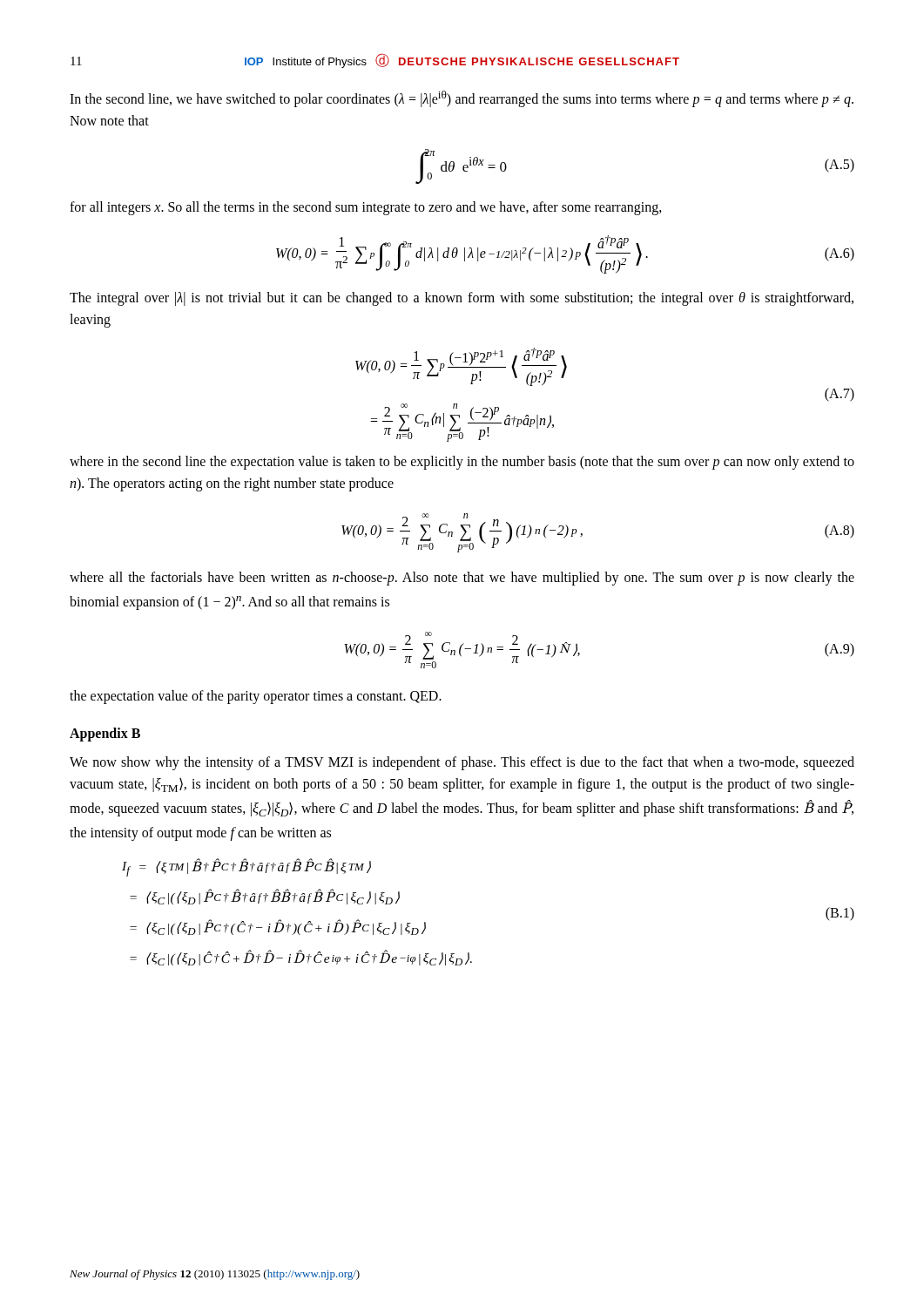Locate the block of text that opens with "the expectation value of"

coord(256,695)
